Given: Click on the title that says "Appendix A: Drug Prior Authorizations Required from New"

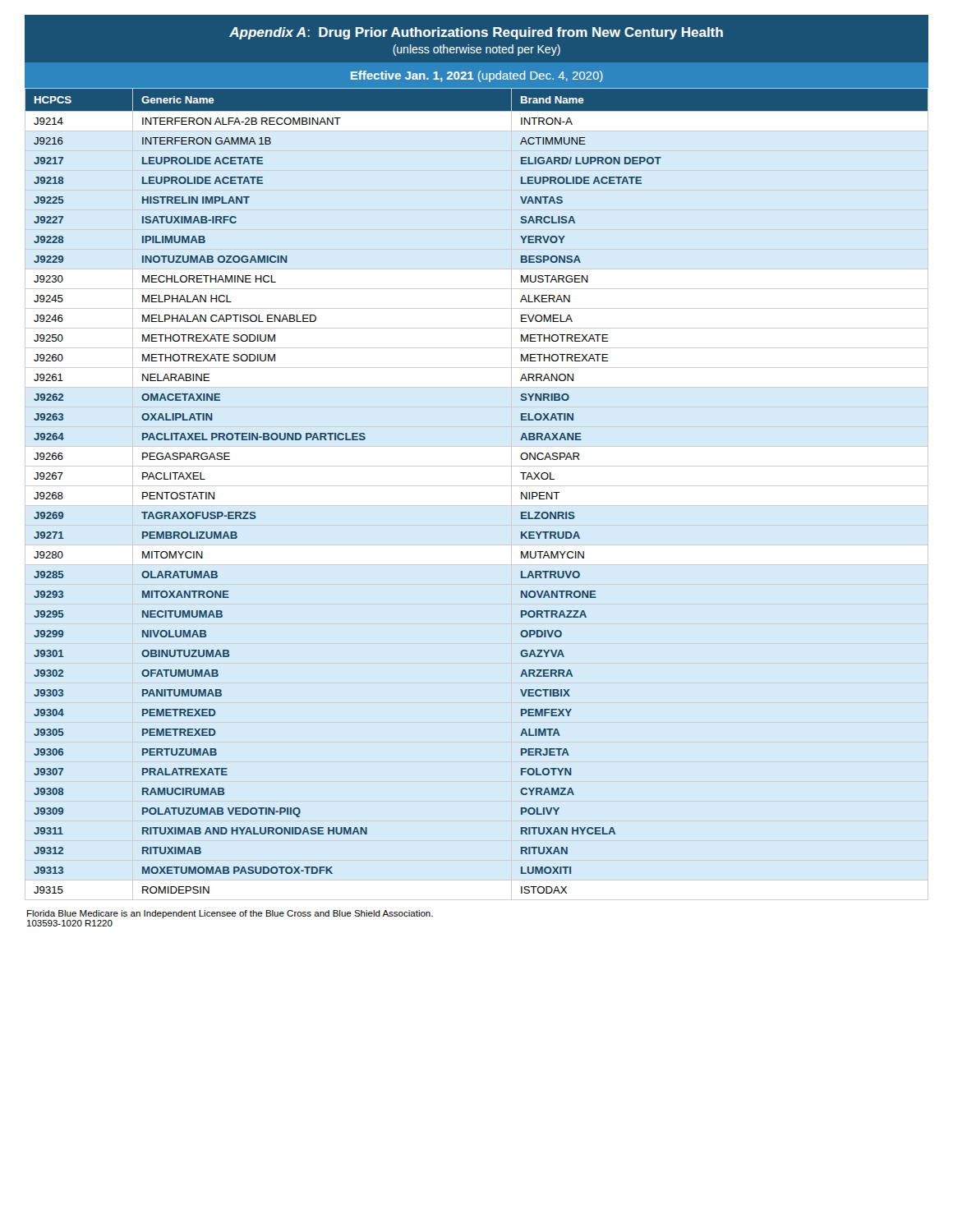Looking at the screenshot, I should [476, 51].
